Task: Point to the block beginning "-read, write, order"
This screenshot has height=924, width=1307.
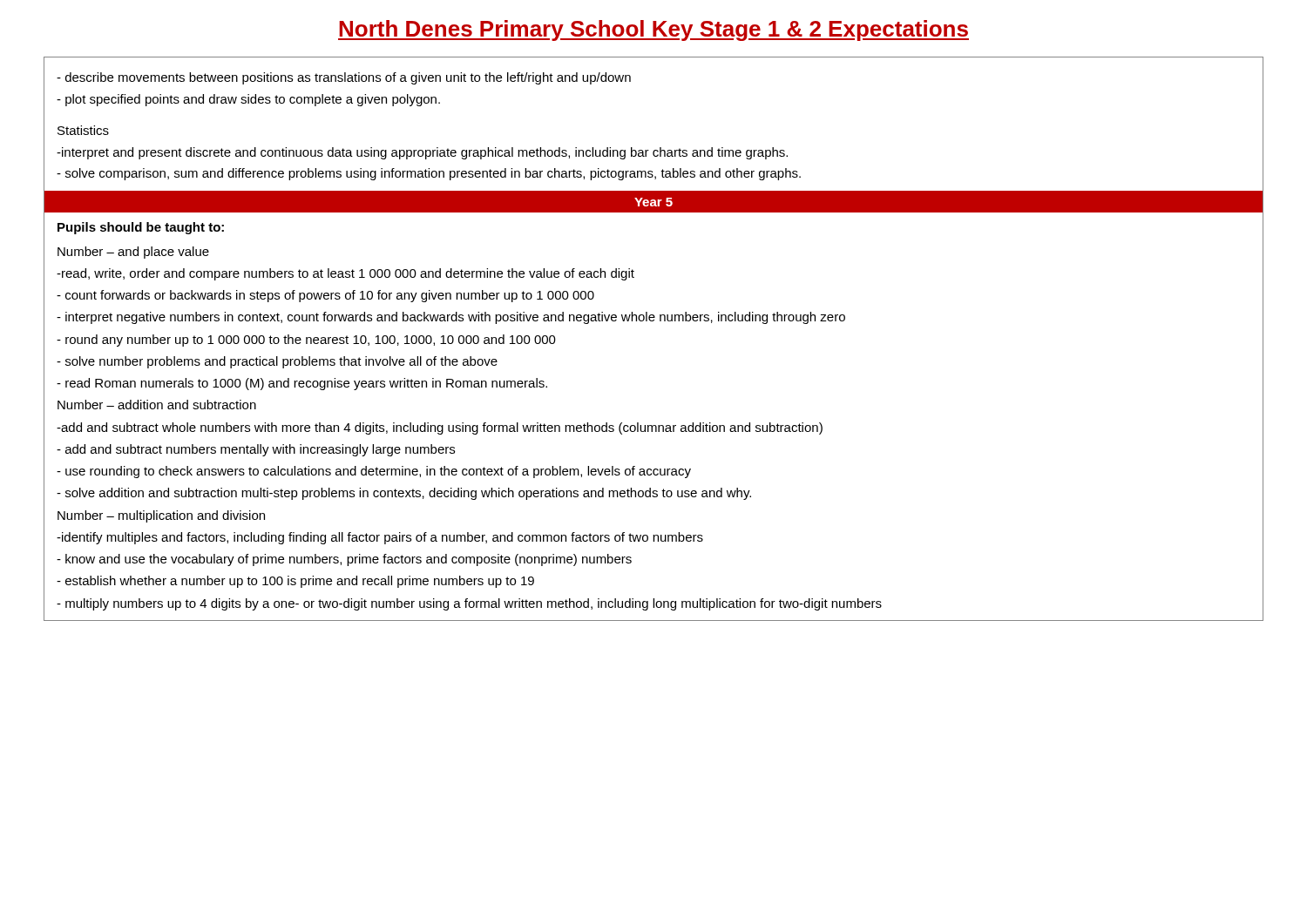Action: point(345,274)
